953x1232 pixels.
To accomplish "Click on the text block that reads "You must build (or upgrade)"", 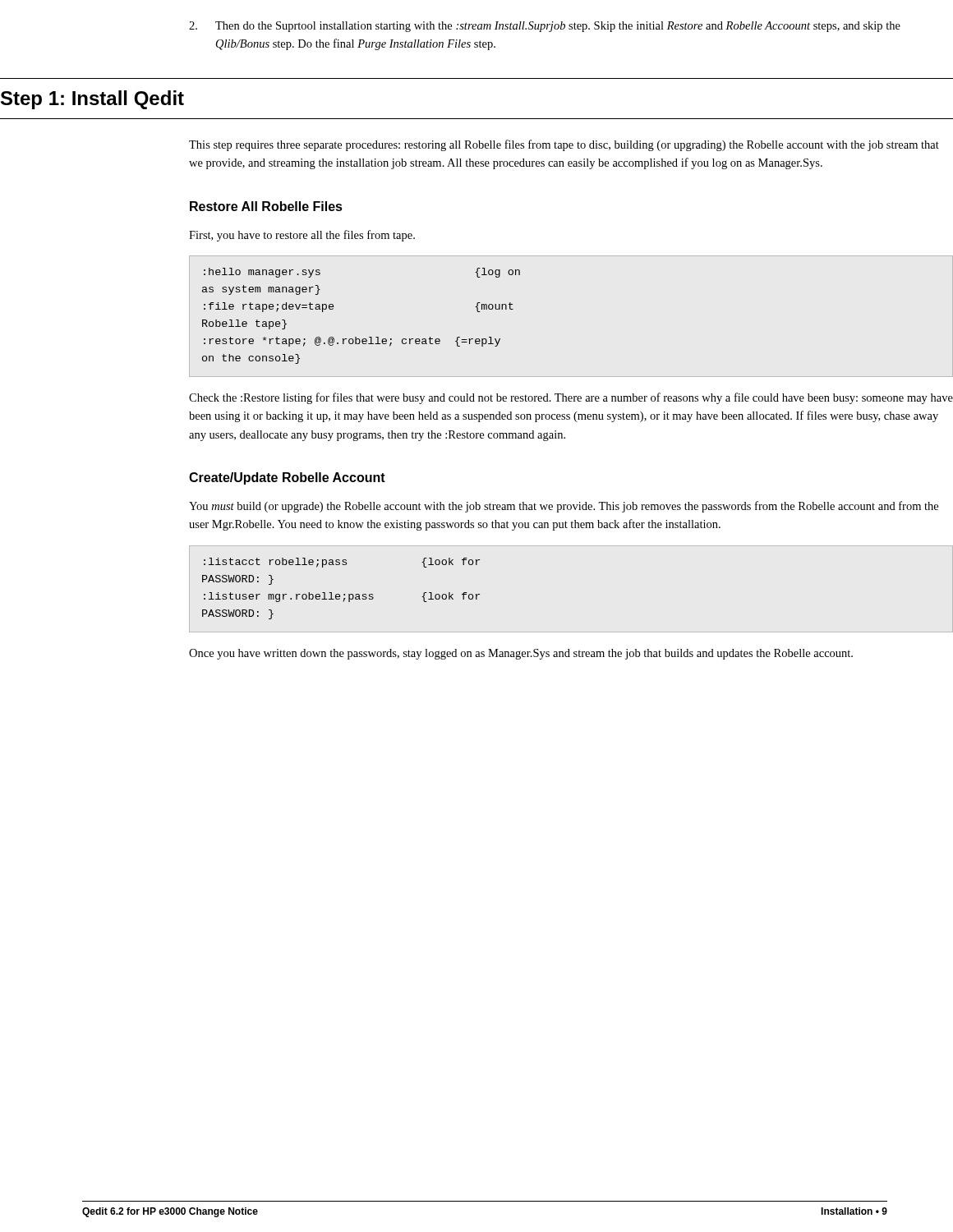I will point(564,515).
